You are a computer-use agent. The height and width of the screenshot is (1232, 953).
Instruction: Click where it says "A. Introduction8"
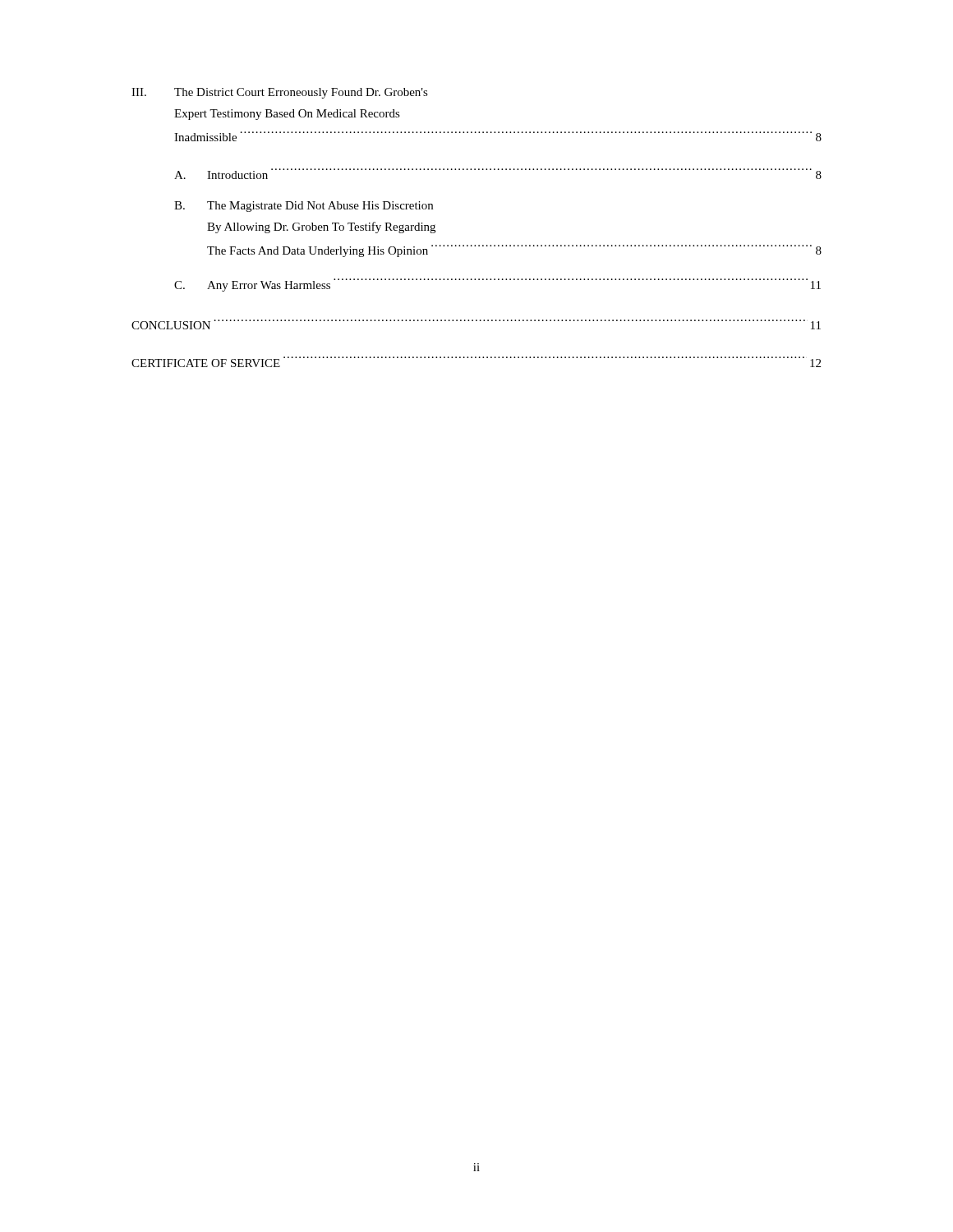(x=476, y=174)
